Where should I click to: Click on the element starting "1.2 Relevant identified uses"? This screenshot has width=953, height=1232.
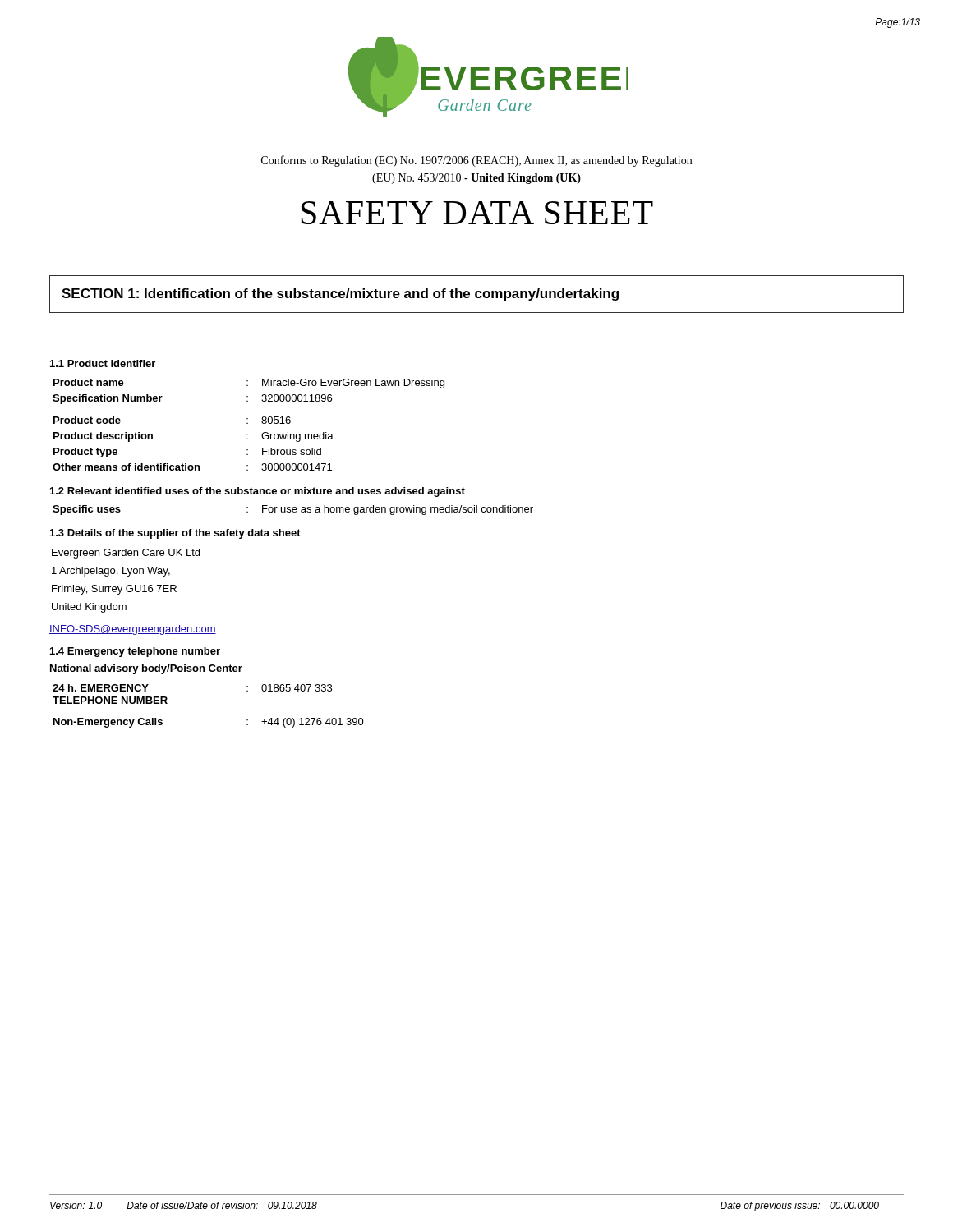click(x=257, y=491)
